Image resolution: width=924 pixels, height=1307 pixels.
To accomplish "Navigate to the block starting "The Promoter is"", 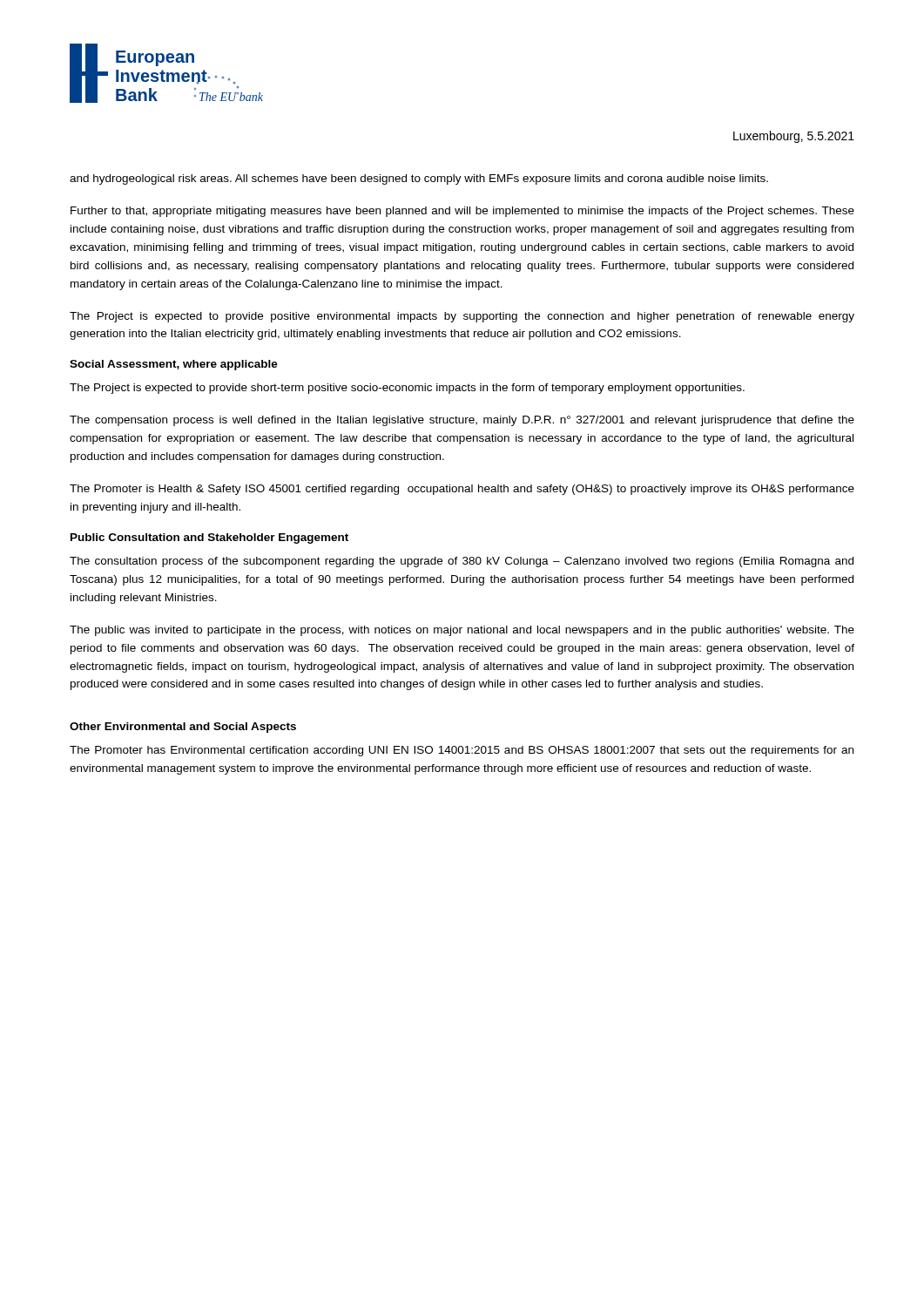I will [462, 498].
